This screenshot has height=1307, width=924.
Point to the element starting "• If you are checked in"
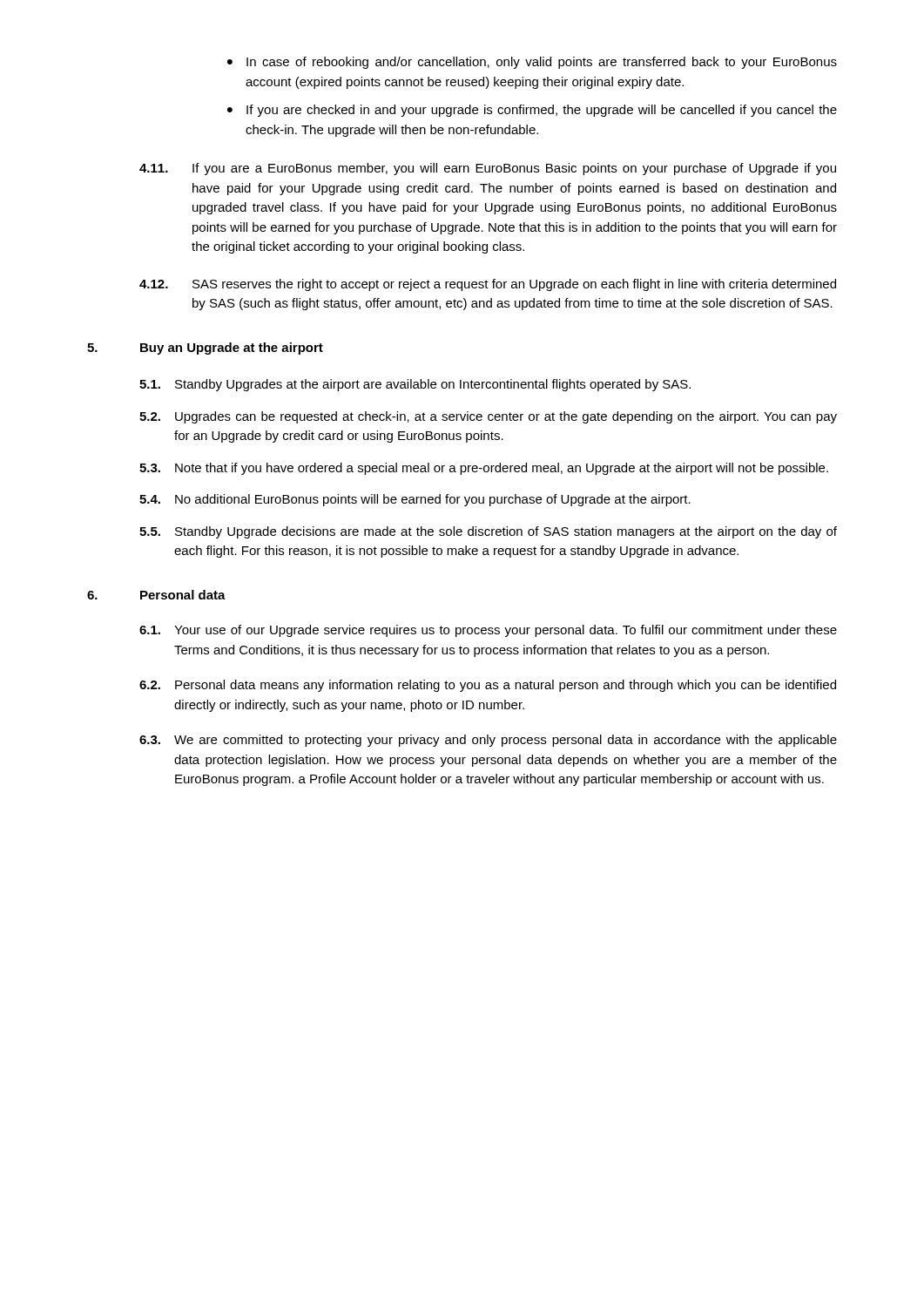point(532,120)
